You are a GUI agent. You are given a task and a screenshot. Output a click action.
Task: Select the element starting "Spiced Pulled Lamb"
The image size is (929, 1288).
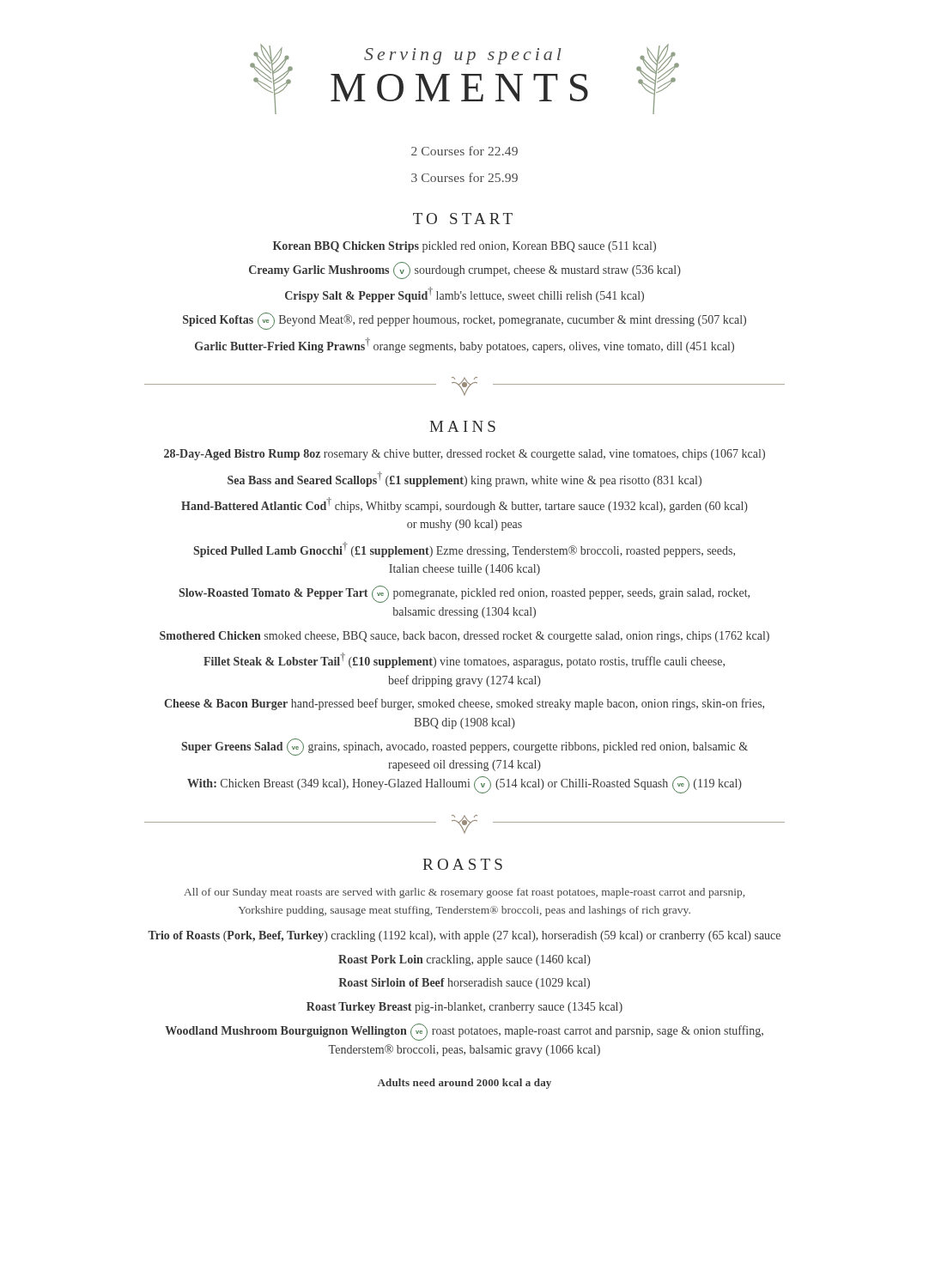[464, 558]
